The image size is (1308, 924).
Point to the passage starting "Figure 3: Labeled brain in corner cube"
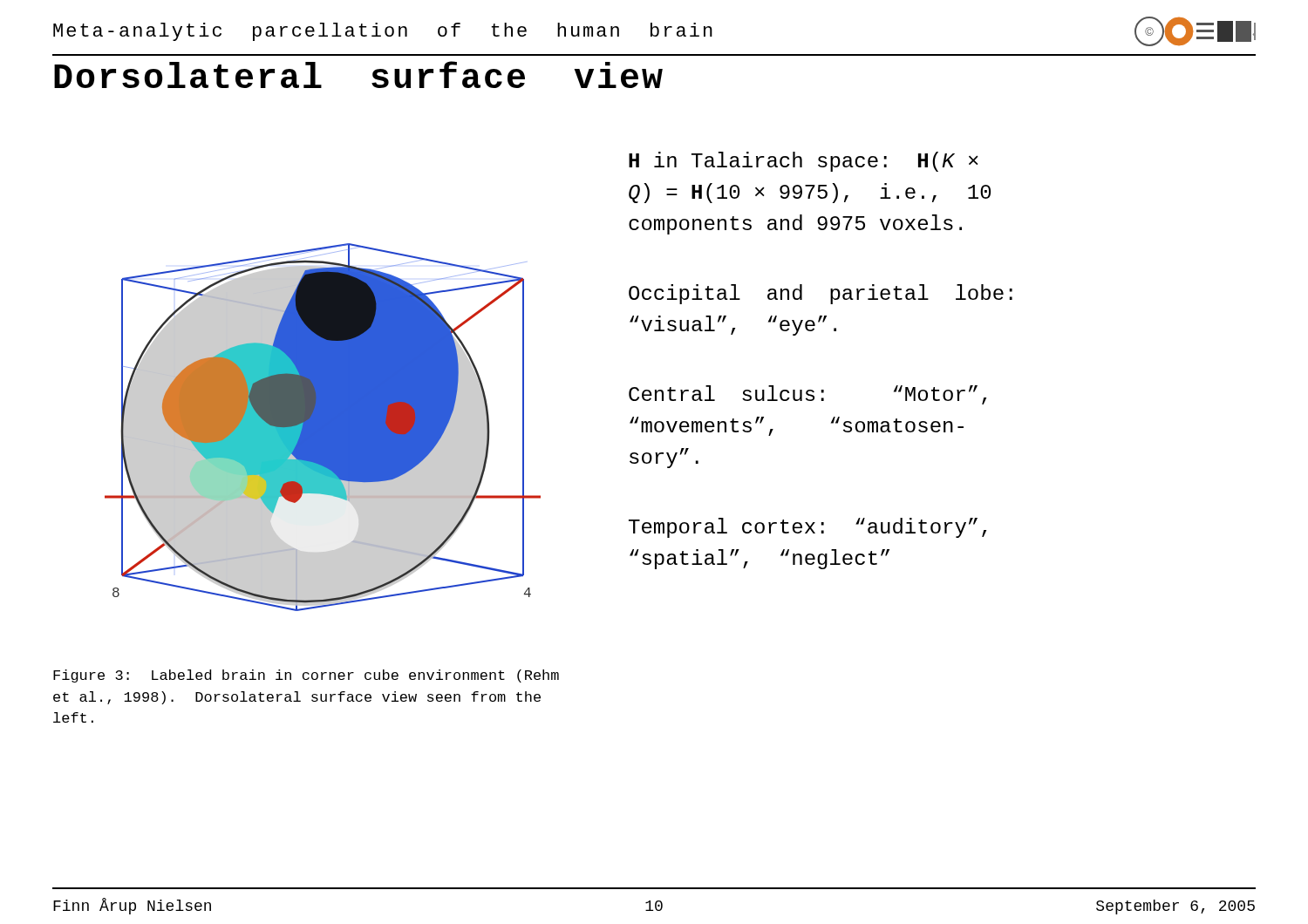click(x=306, y=697)
